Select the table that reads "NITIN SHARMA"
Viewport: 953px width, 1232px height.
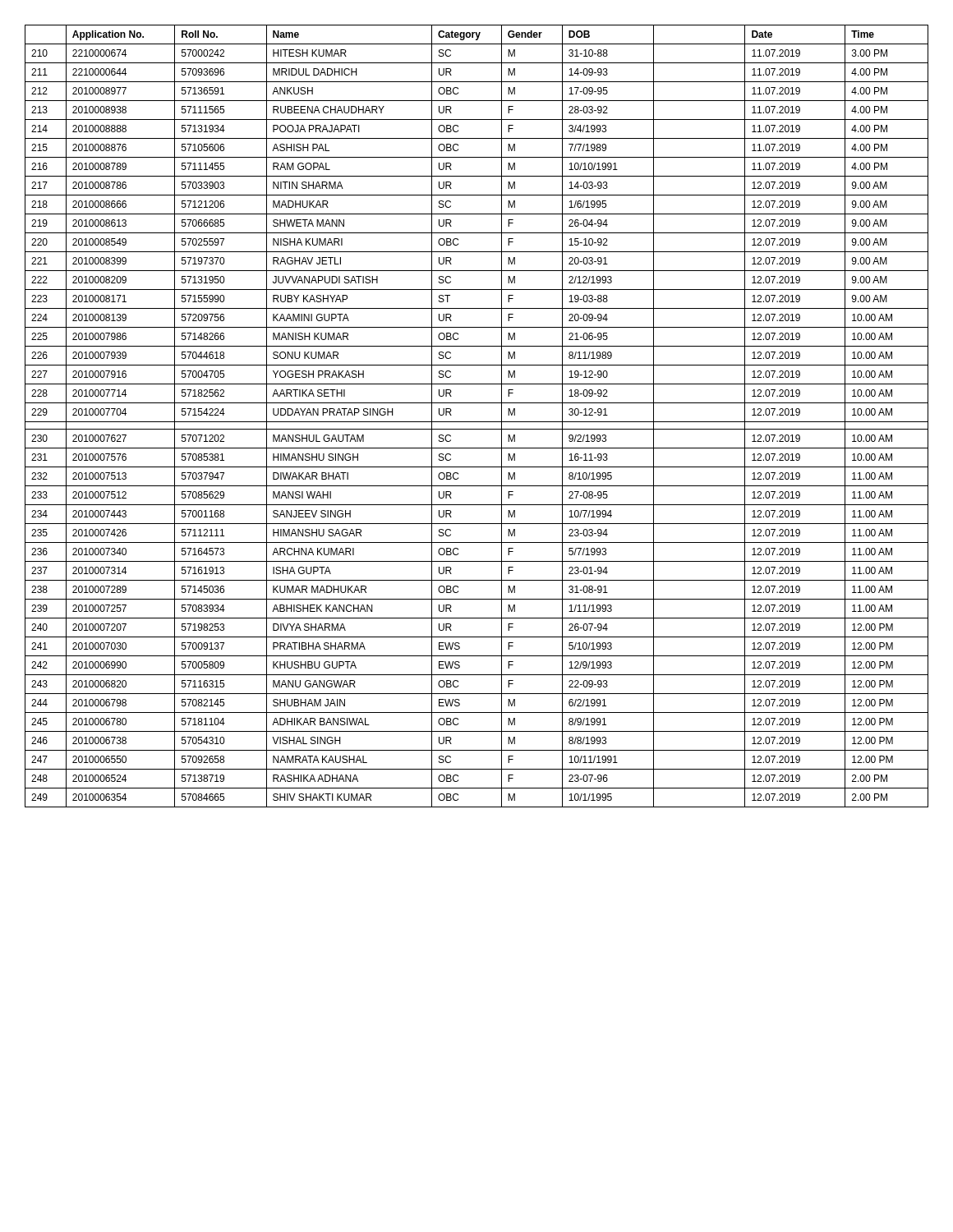(476, 416)
